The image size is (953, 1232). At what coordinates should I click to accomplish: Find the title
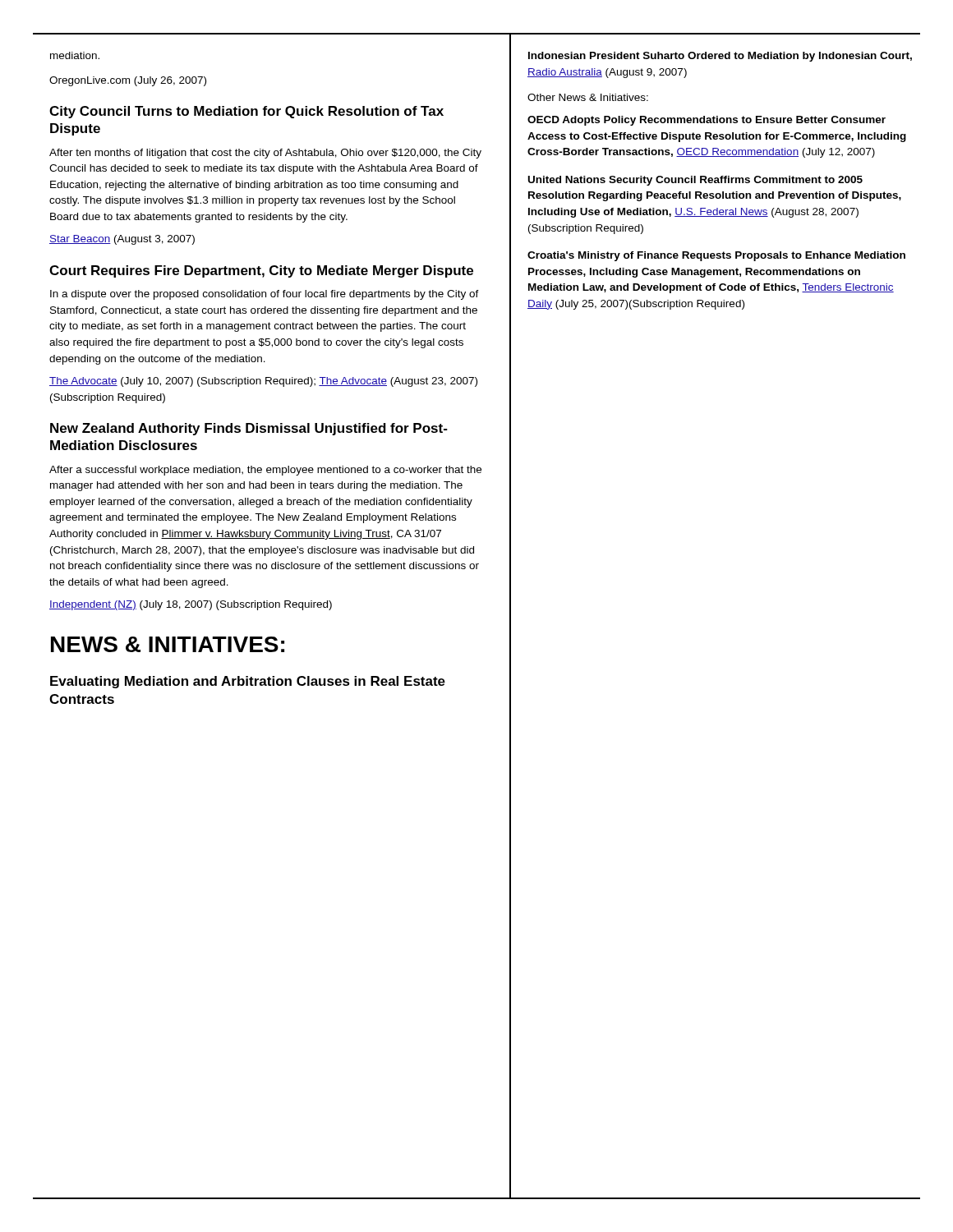coord(168,644)
